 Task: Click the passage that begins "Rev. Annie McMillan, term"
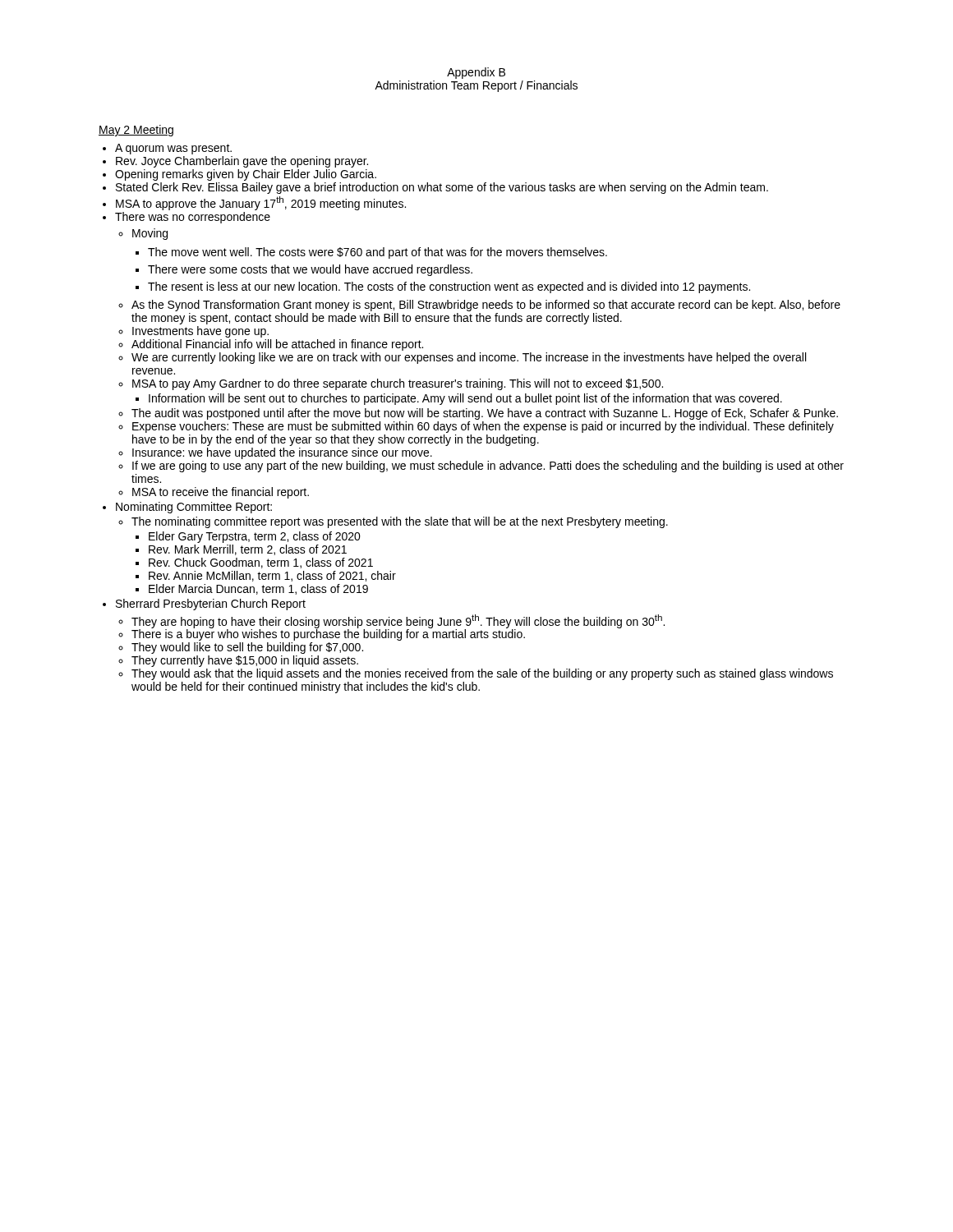(x=272, y=576)
